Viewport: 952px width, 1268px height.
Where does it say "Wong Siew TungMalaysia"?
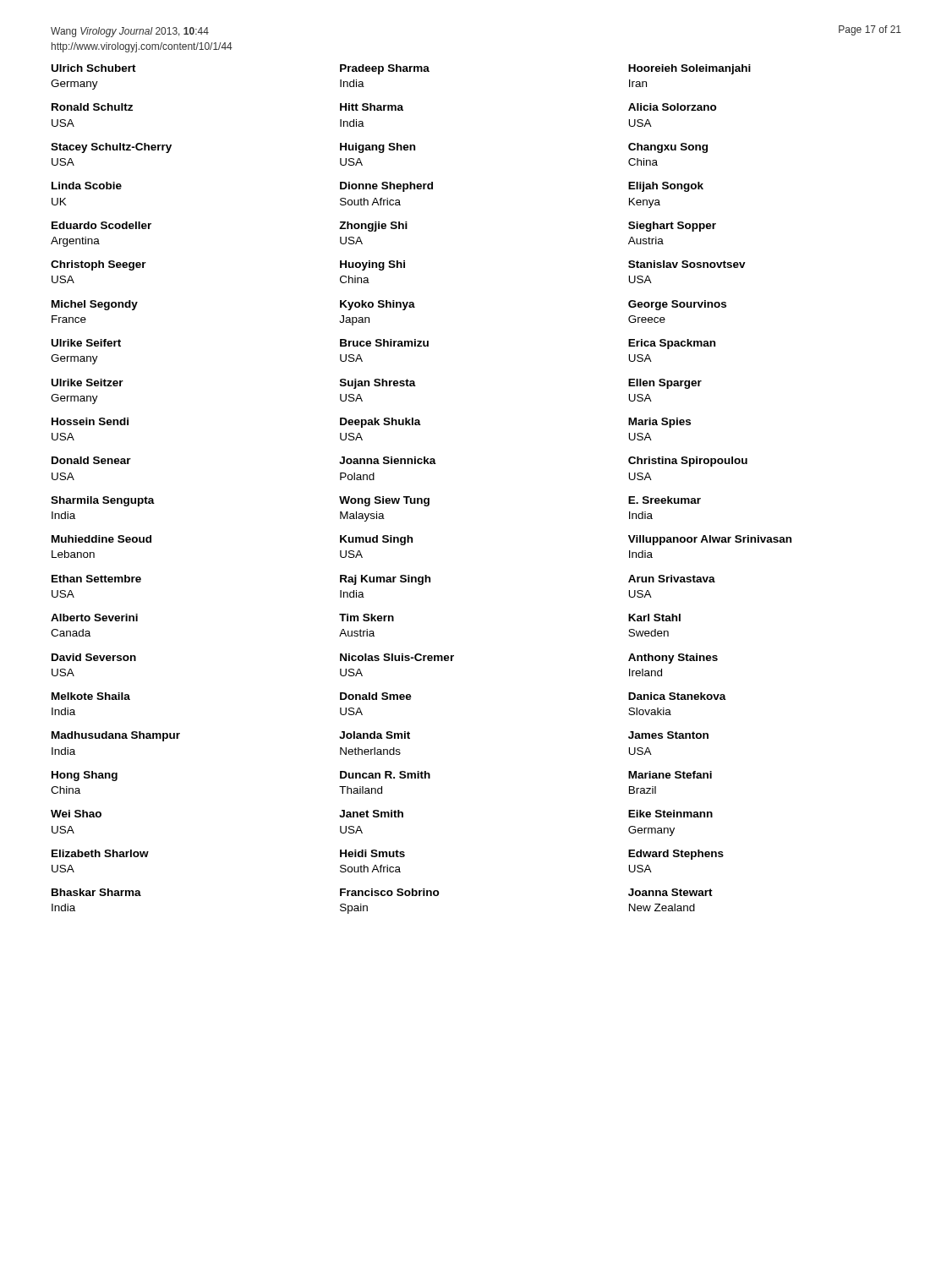[384, 501]
